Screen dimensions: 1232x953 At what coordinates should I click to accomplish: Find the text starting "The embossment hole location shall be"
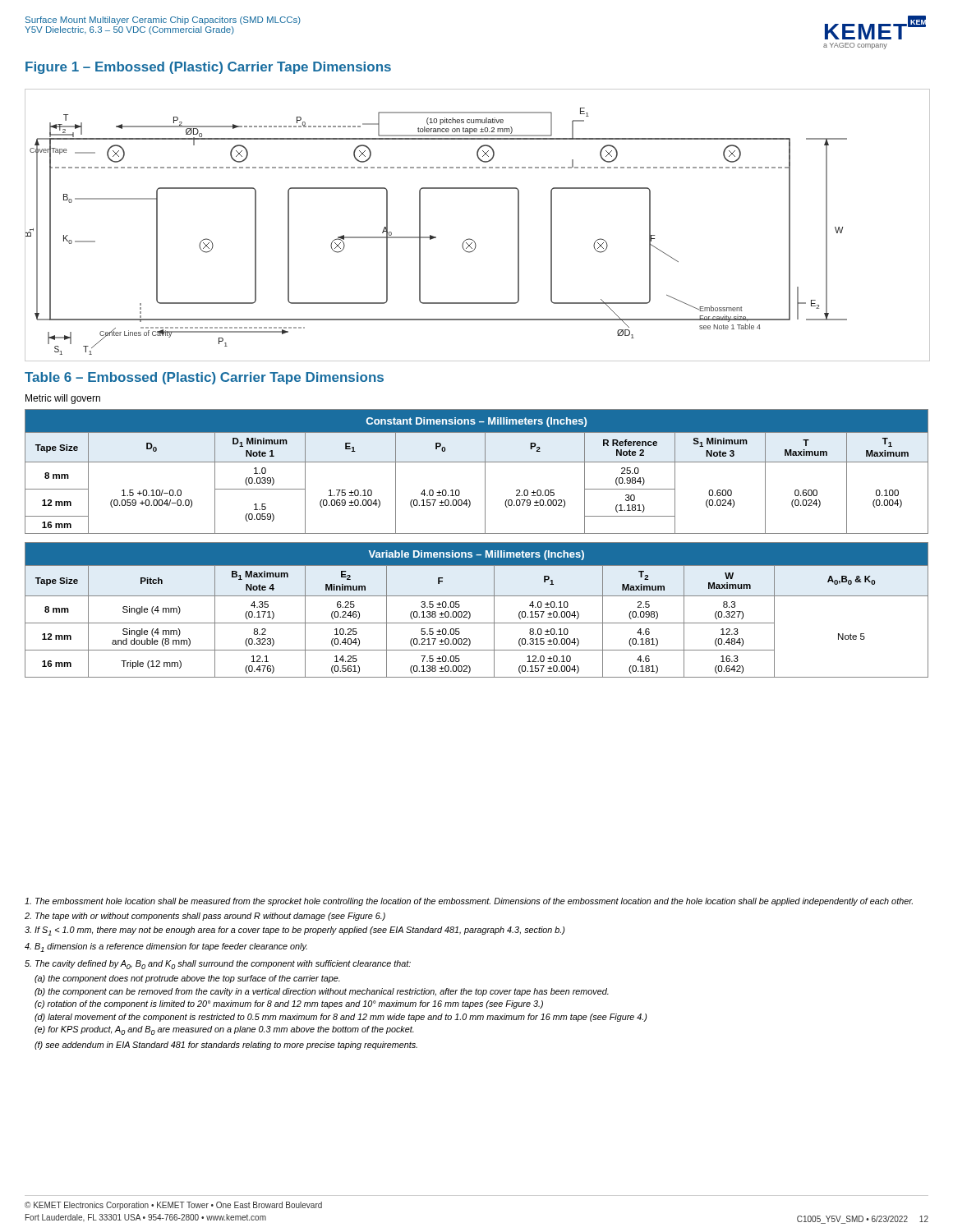tap(469, 901)
